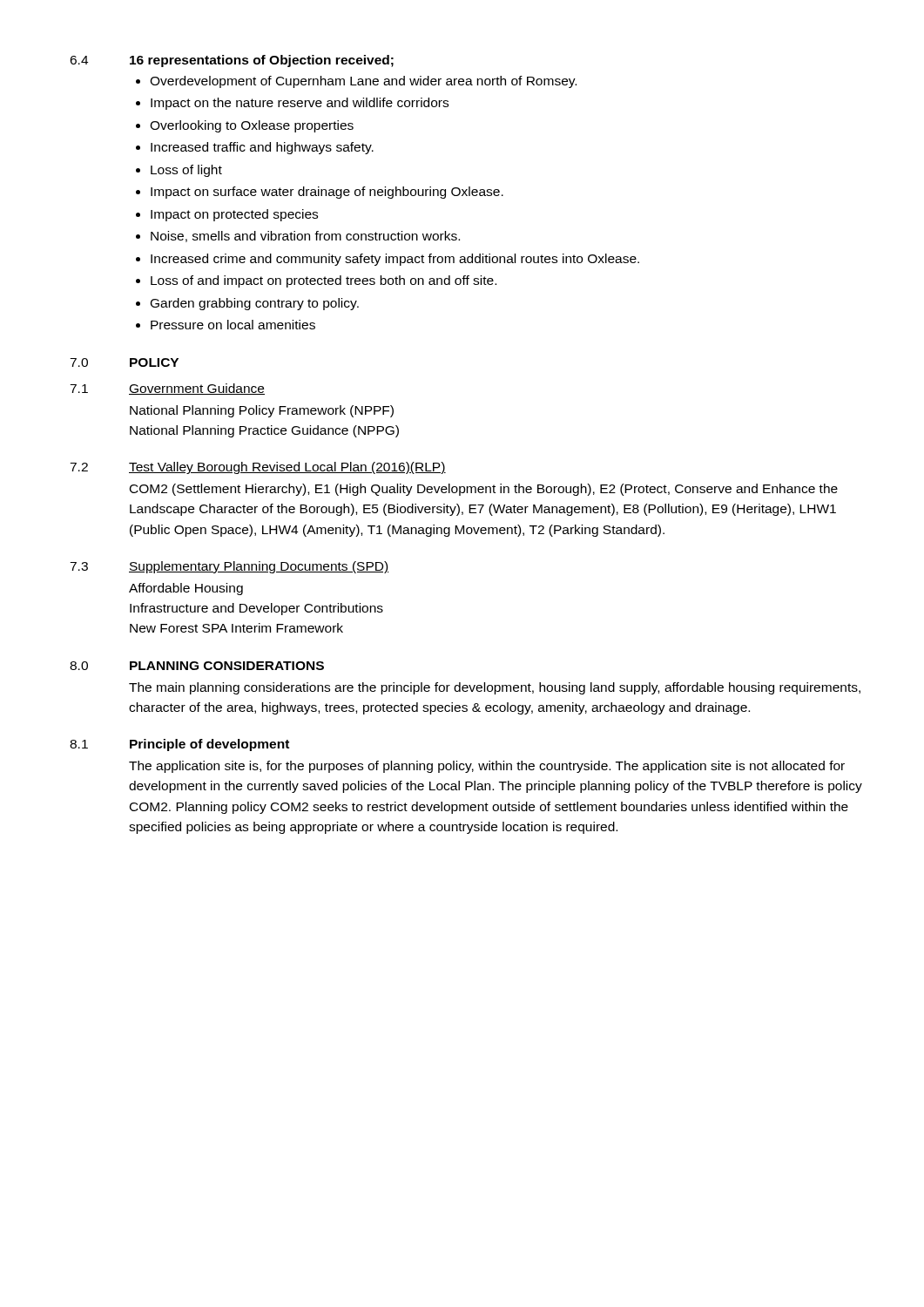The height and width of the screenshot is (1307, 924).
Task: Find the text starting "Supplementary Planning Documents (SPD)"
Action: click(x=259, y=566)
